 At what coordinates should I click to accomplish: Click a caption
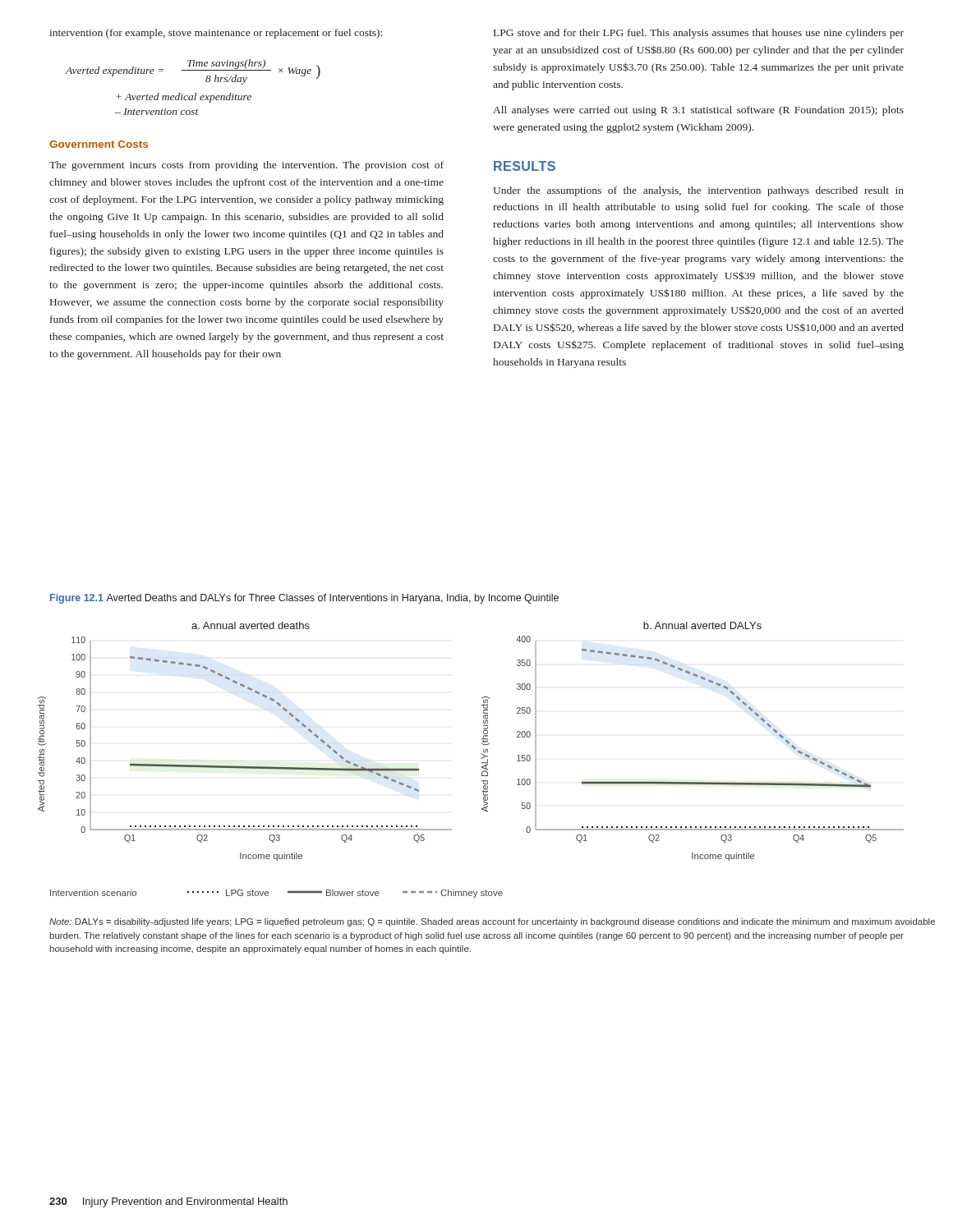tap(304, 598)
